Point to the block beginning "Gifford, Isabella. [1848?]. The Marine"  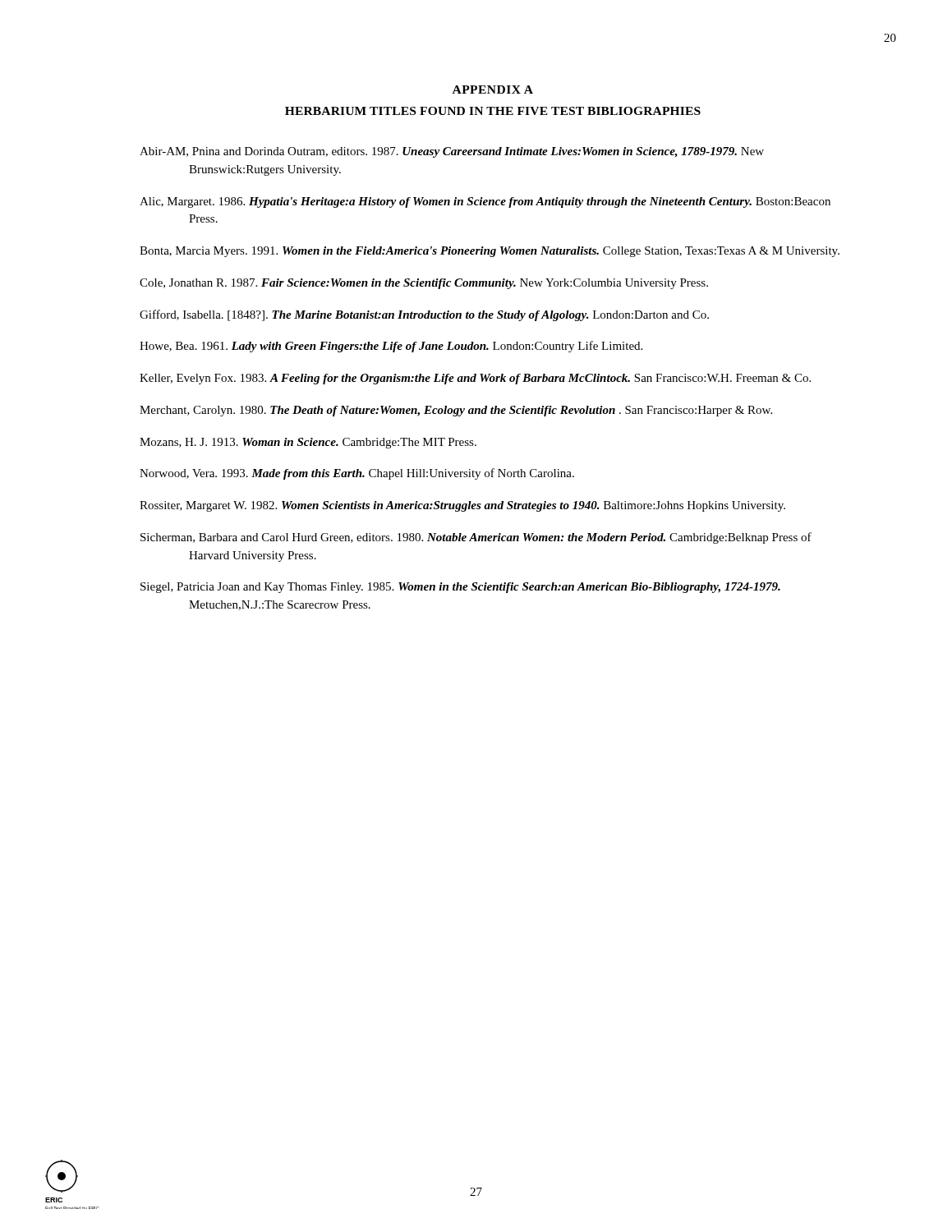pyautogui.click(x=425, y=314)
